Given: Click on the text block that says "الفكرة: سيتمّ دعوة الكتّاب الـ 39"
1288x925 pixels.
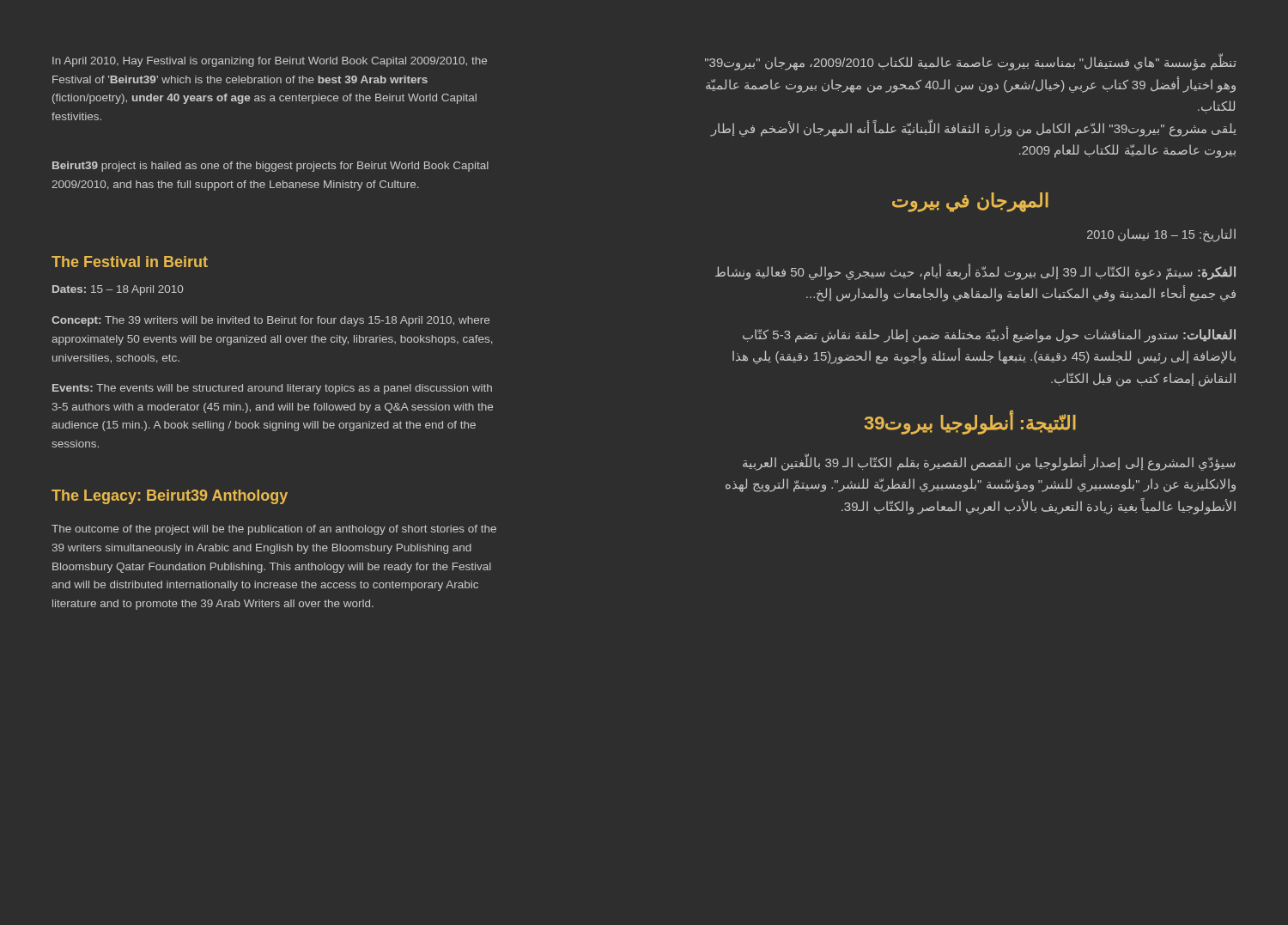Looking at the screenshot, I should click(x=975, y=283).
